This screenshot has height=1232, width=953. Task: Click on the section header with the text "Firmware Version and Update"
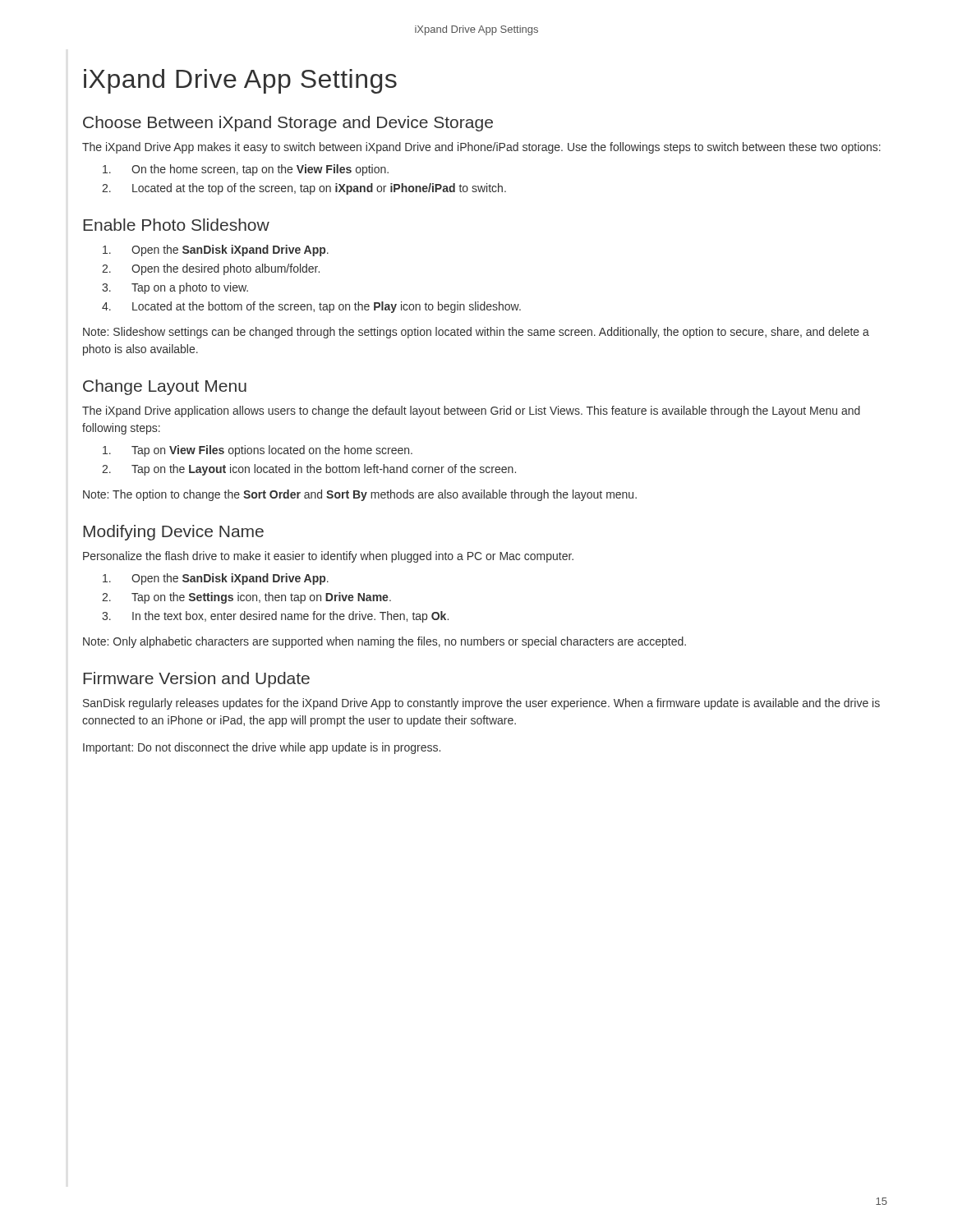196,680
